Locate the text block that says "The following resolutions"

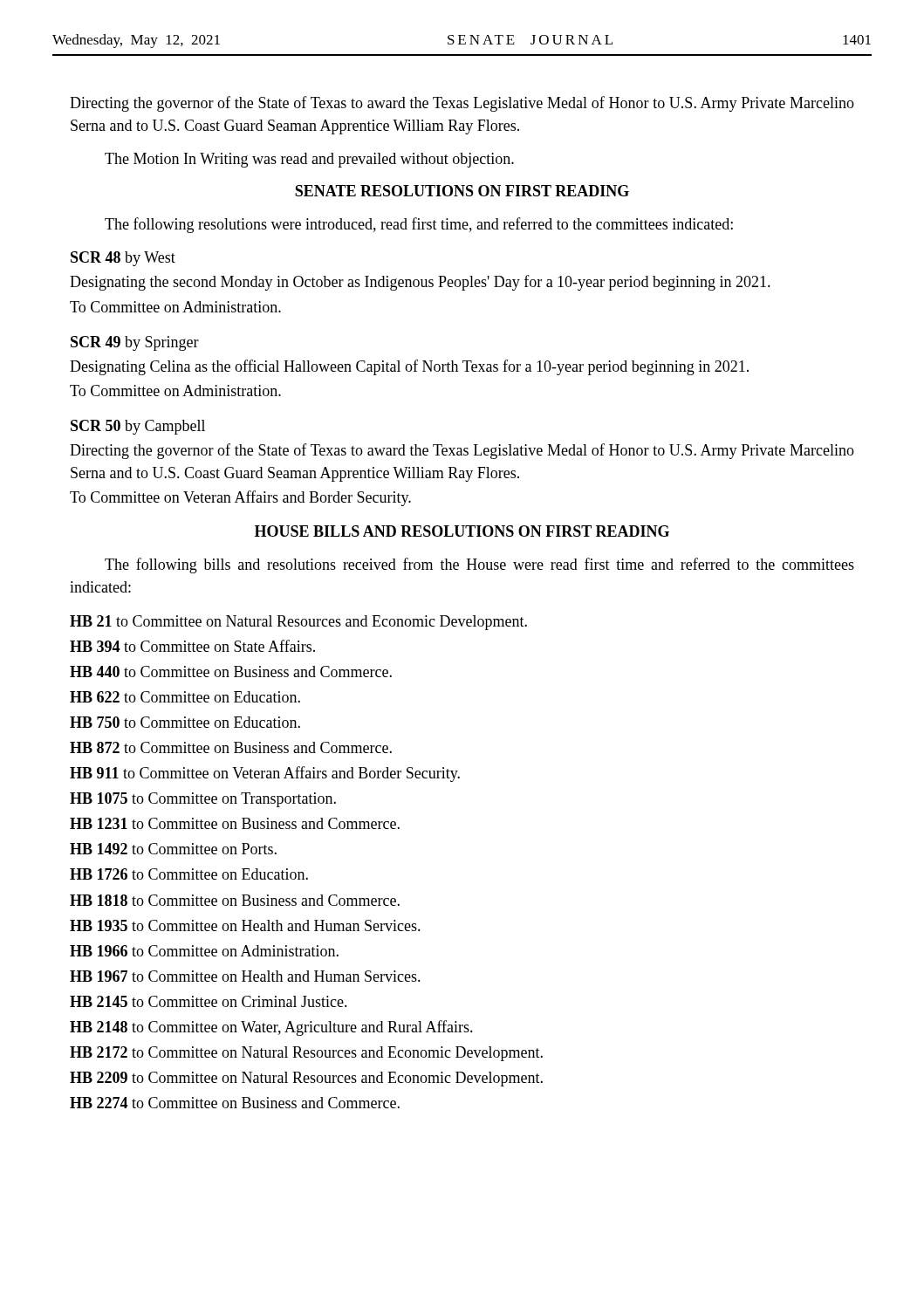(462, 225)
